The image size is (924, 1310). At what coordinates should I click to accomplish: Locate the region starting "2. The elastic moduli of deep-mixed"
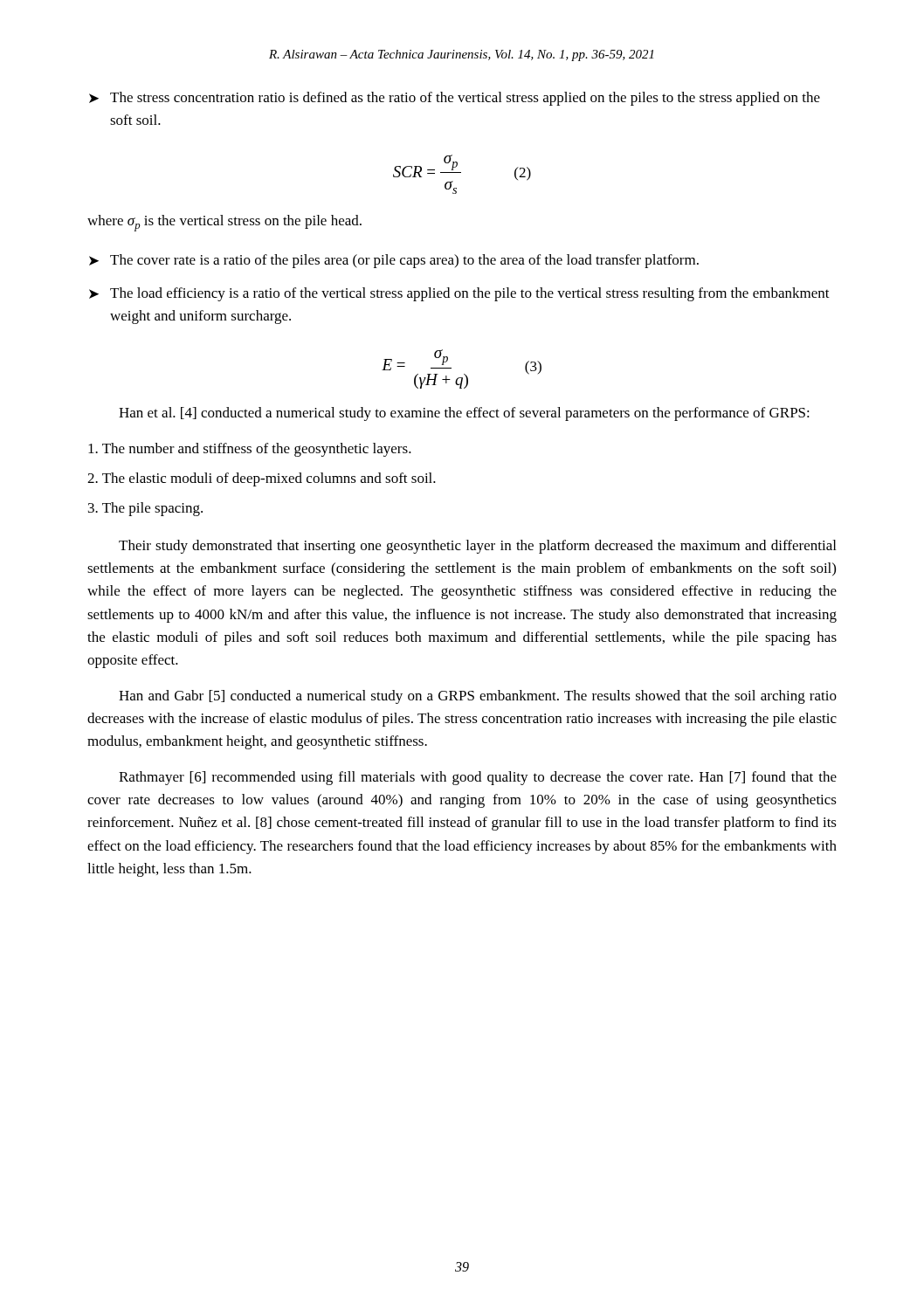point(262,478)
